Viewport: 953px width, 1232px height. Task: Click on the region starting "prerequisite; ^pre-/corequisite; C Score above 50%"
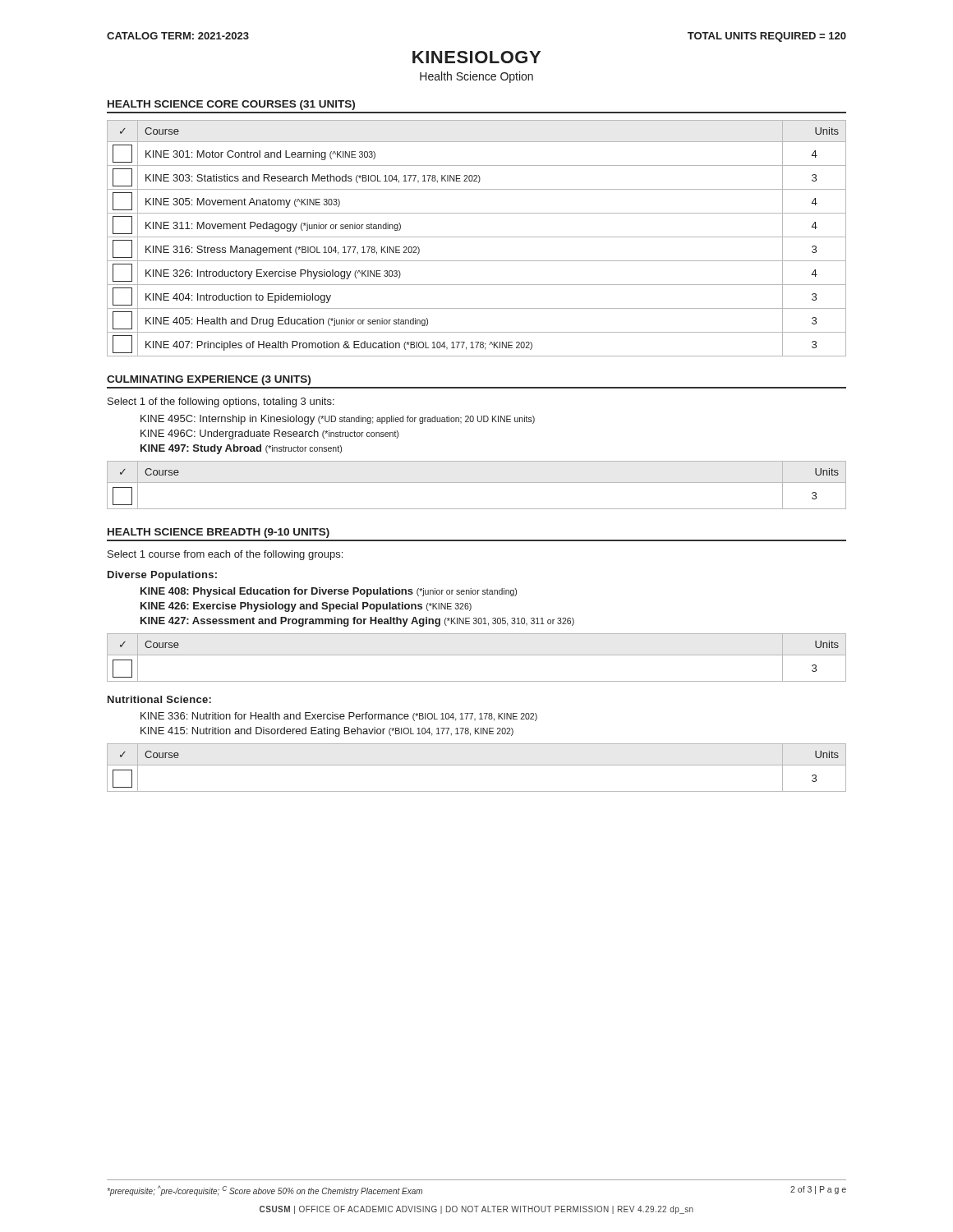pyautogui.click(x=265, y=1190)
